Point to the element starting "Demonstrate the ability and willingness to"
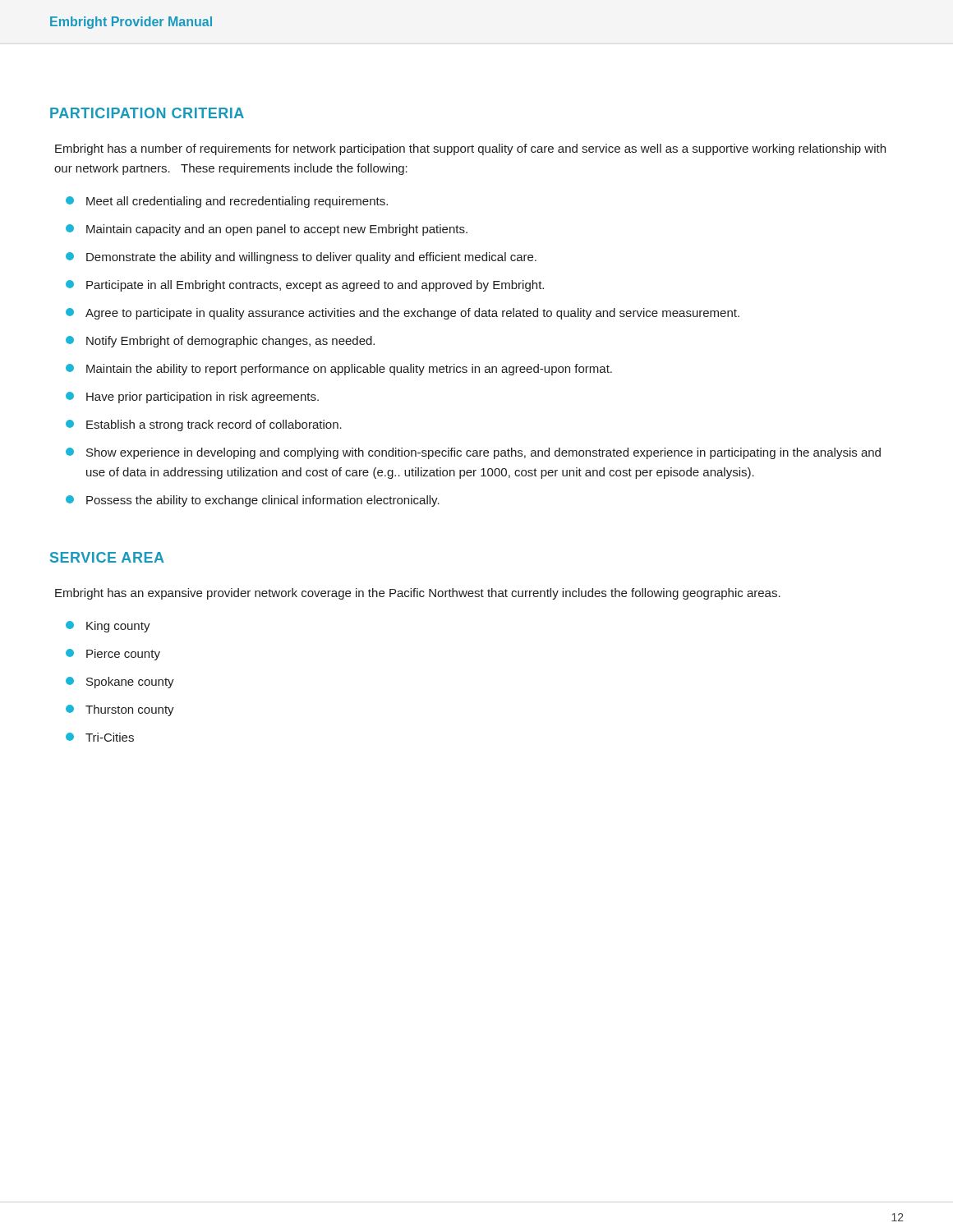The width and height of the screenshot is (953, 1232). 485,257
